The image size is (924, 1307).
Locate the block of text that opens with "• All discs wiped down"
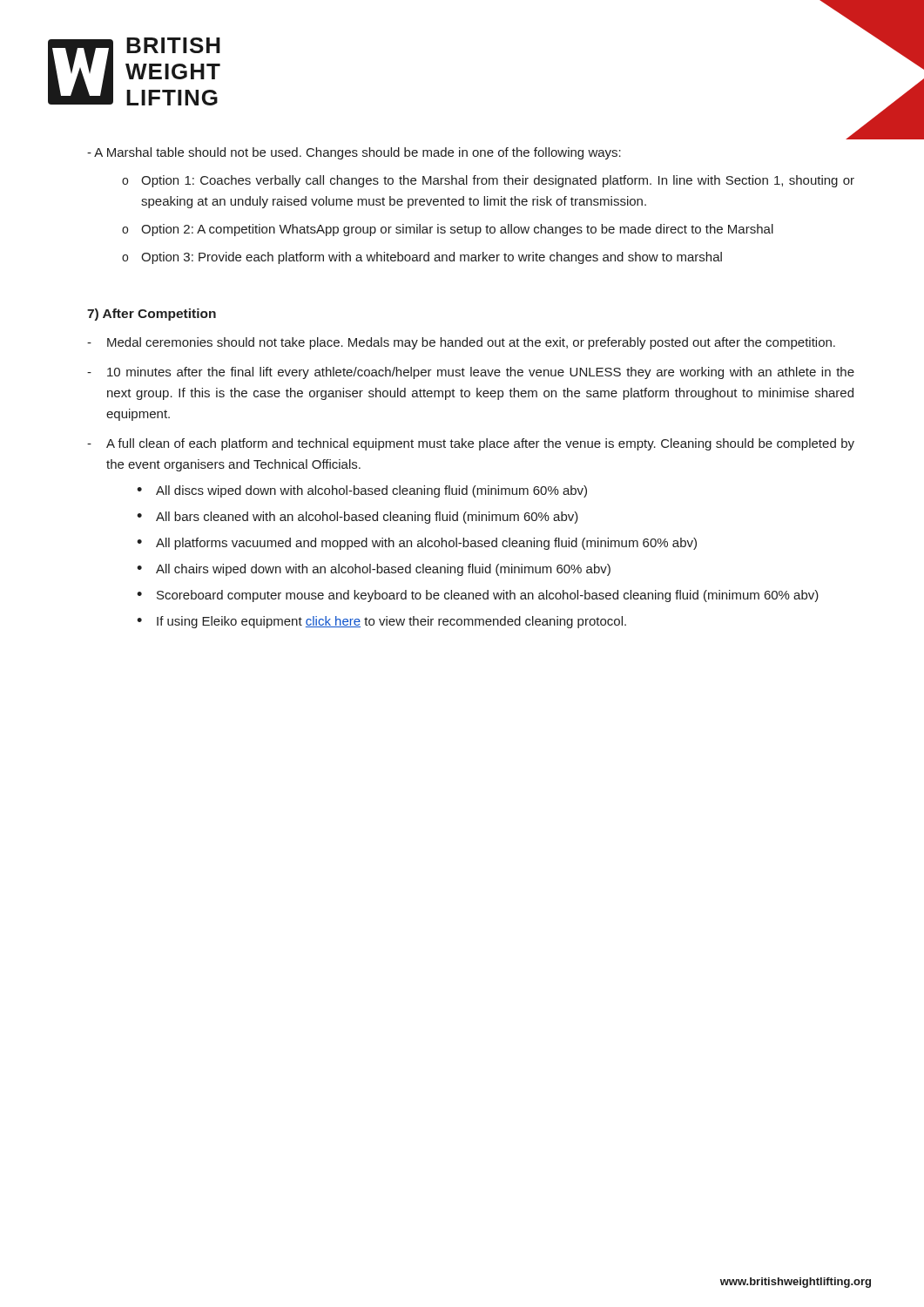(496, 491)
